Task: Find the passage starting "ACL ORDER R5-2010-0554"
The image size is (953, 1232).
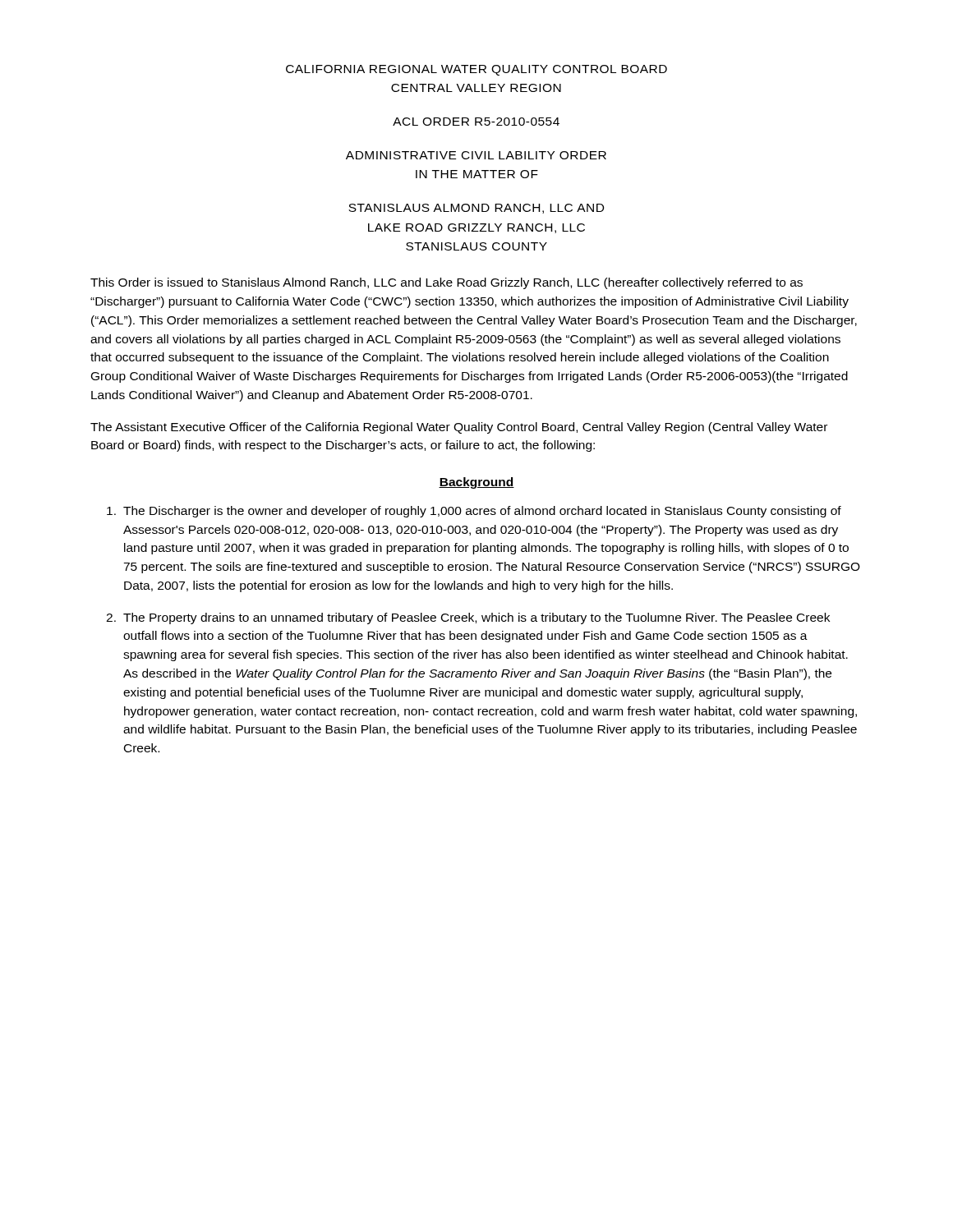Action: [476, 121]
